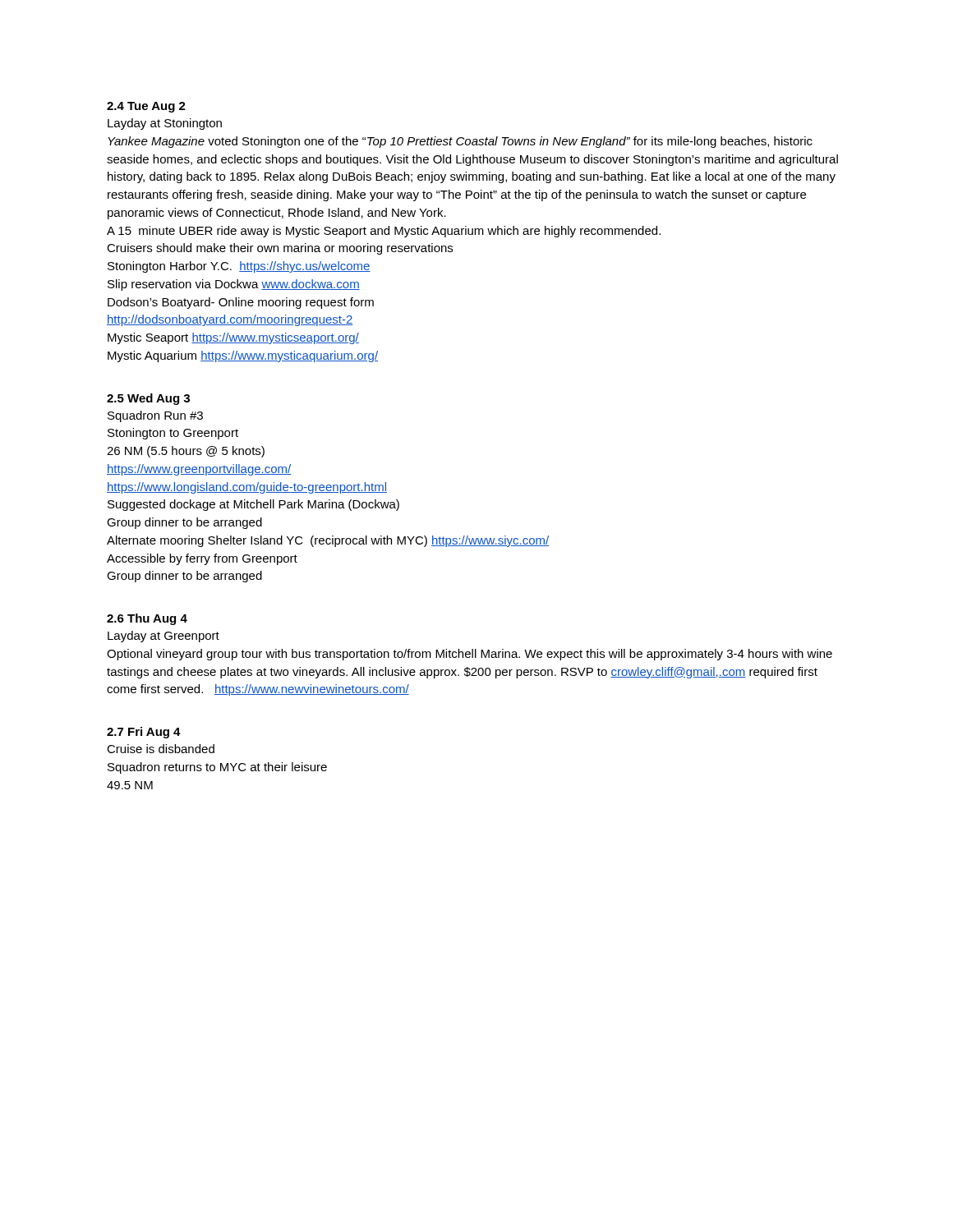The image size is (953, 1232).
Task: Locate the text block that reads "Layday at Greenport Optional vineyard"
Action: coord(470,662)
